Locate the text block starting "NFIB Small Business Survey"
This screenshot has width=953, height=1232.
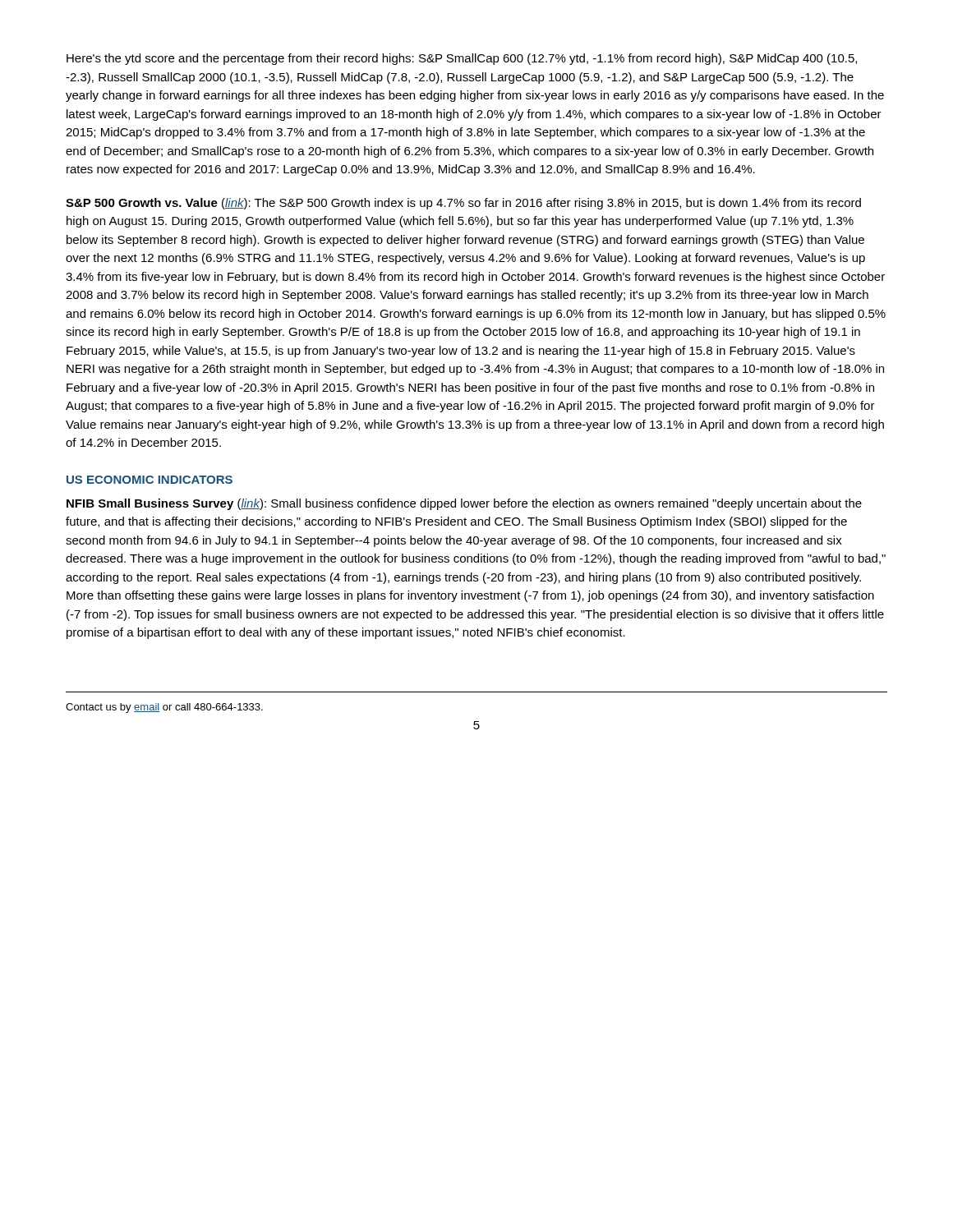tap(476, 567)
